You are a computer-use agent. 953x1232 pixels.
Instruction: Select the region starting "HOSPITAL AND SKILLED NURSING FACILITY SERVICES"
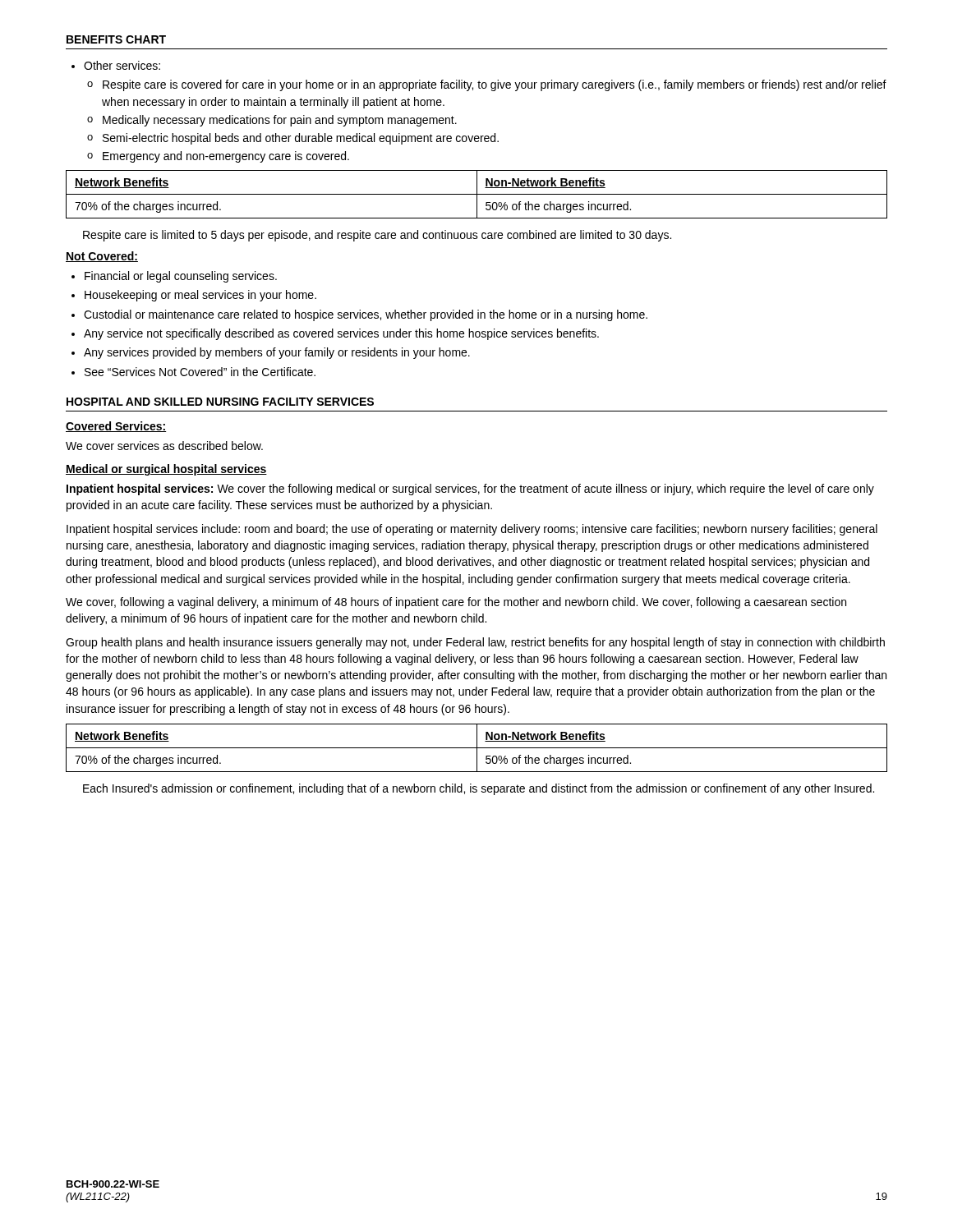[x=220, y=402]
